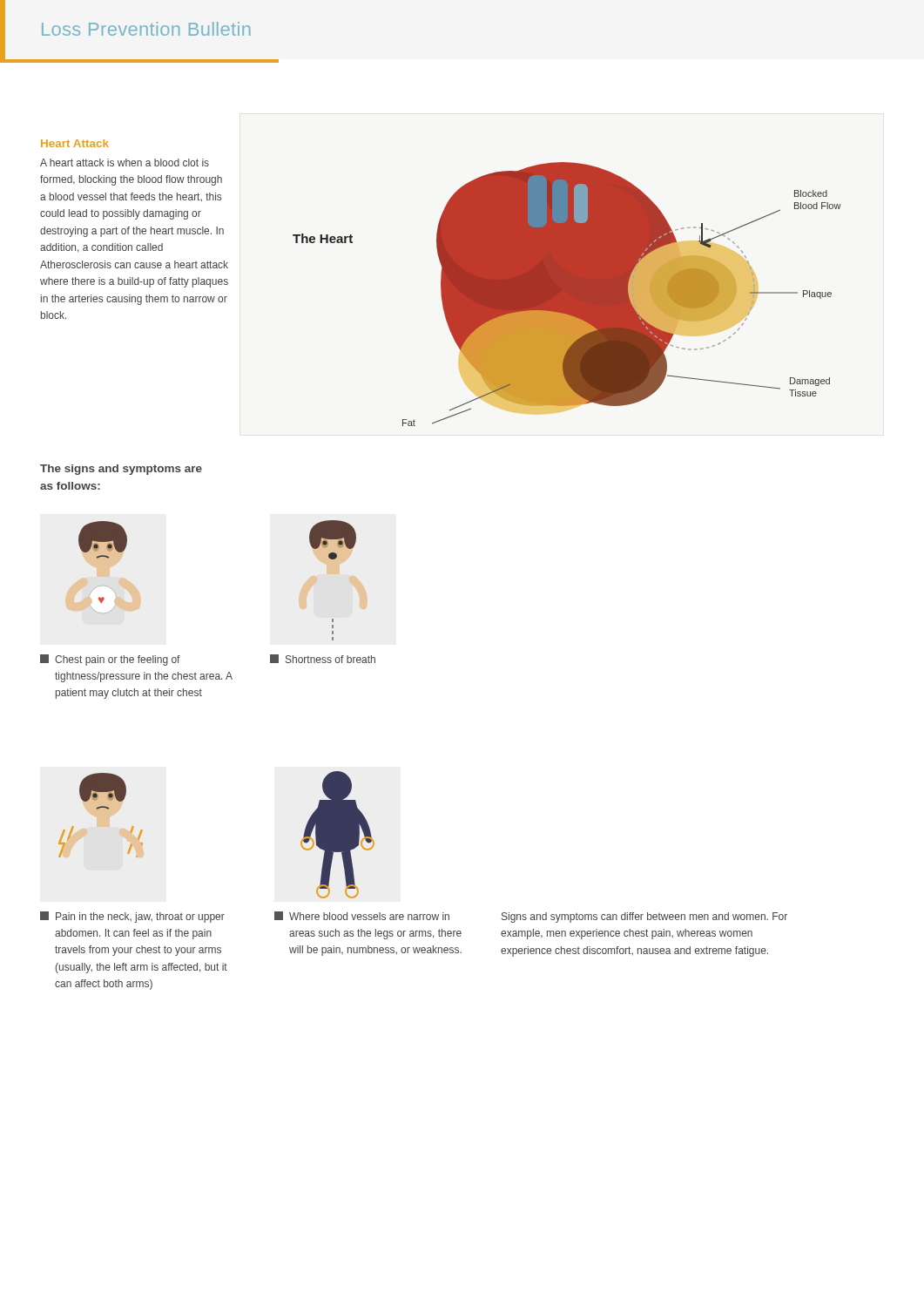Where does it say "Shortness of breath"?
Screen dimensions: 1307x924
[x=323, y=660]
